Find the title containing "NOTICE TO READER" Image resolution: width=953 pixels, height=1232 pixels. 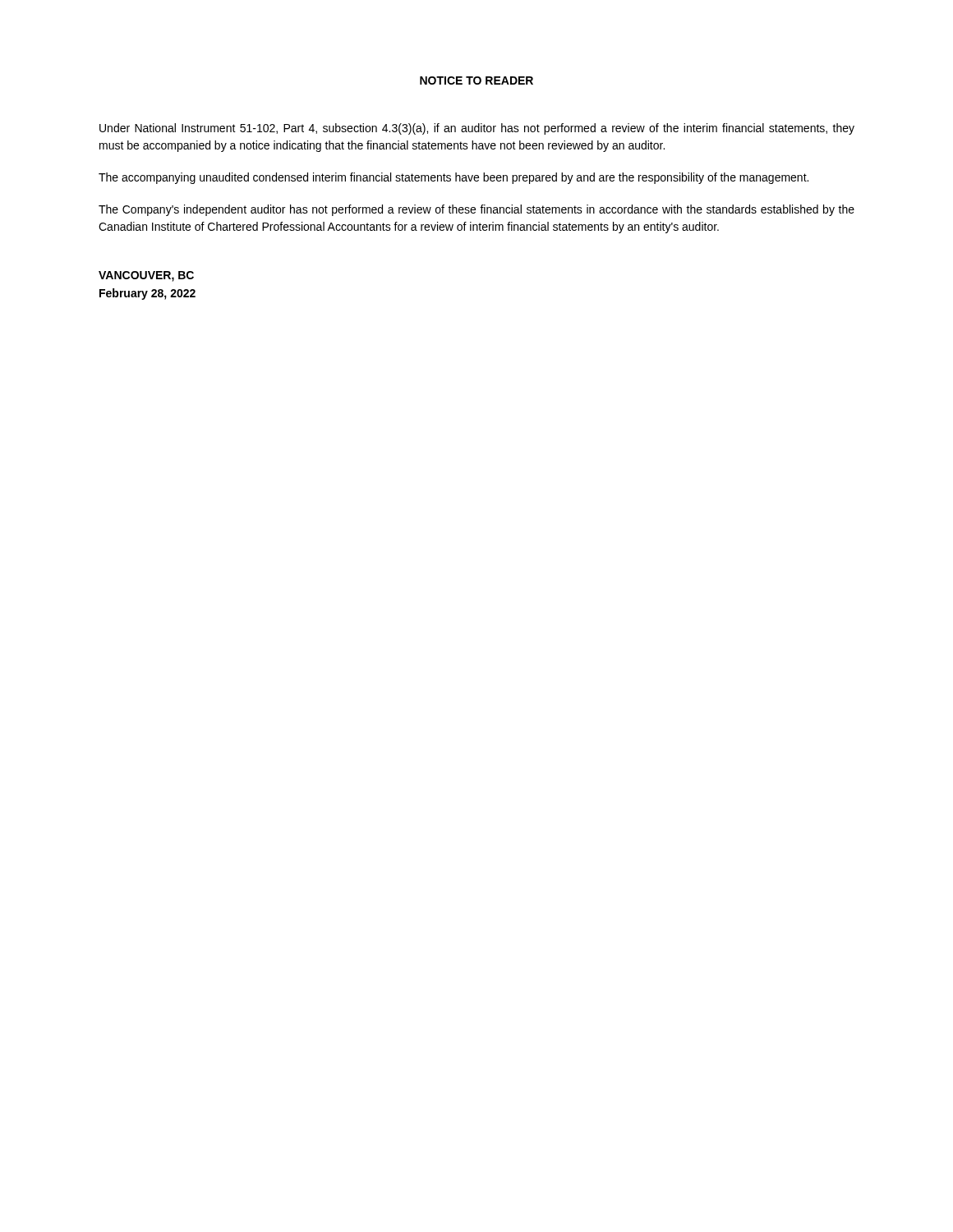(476, 81)
